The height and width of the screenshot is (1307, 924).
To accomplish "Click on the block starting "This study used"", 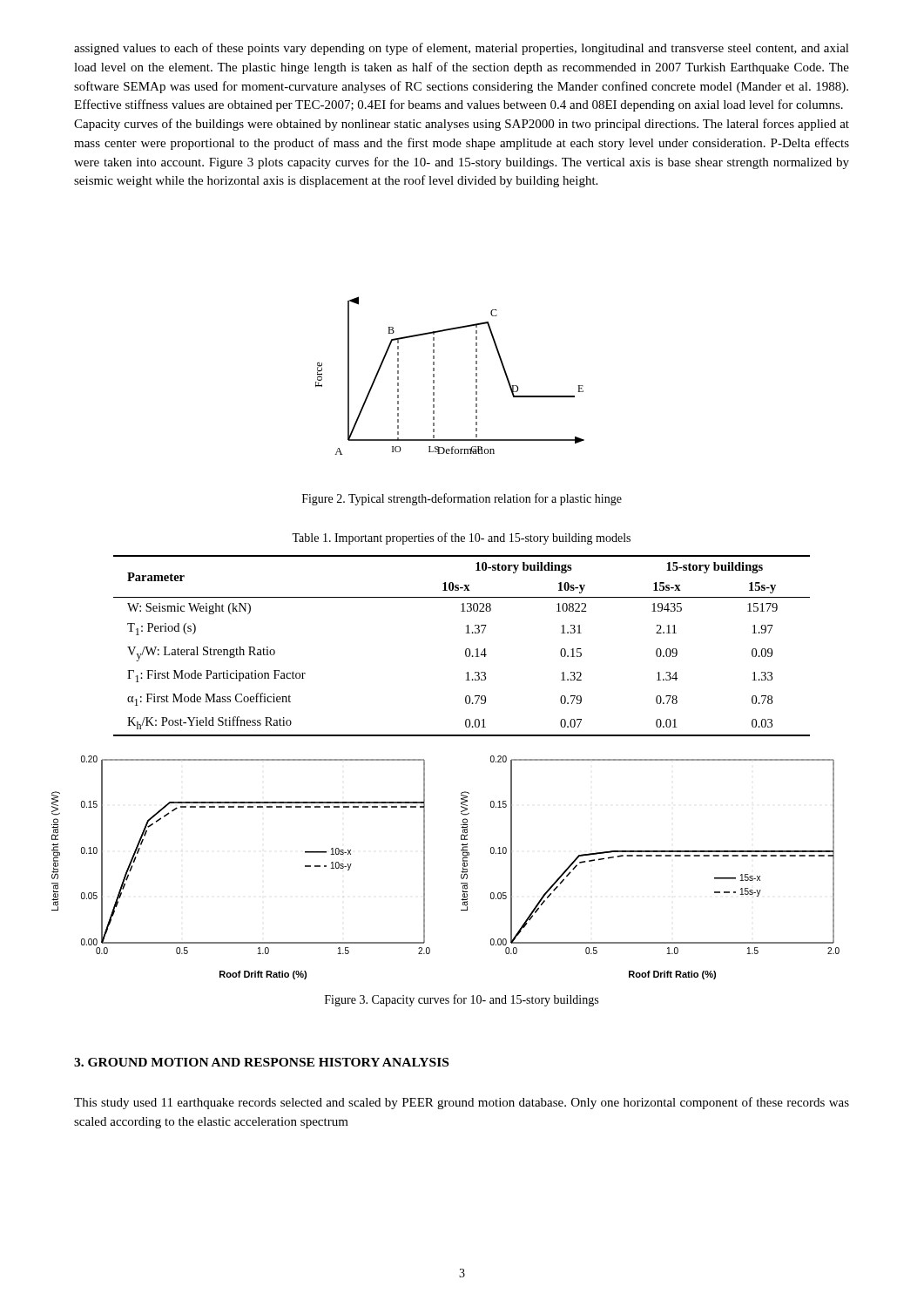I will coord(462,1112).
